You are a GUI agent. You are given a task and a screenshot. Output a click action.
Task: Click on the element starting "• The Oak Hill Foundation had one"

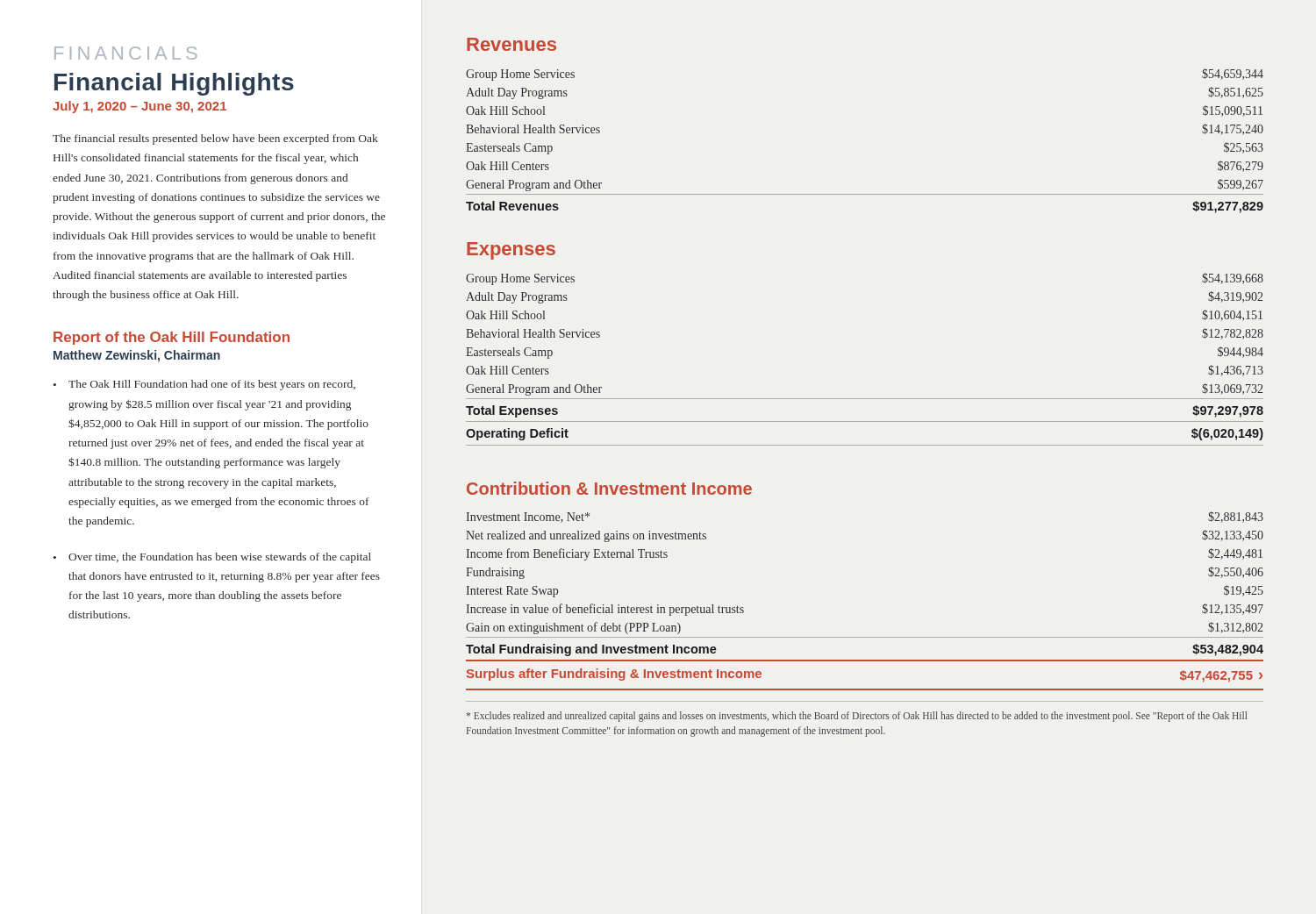pos(219,453)
